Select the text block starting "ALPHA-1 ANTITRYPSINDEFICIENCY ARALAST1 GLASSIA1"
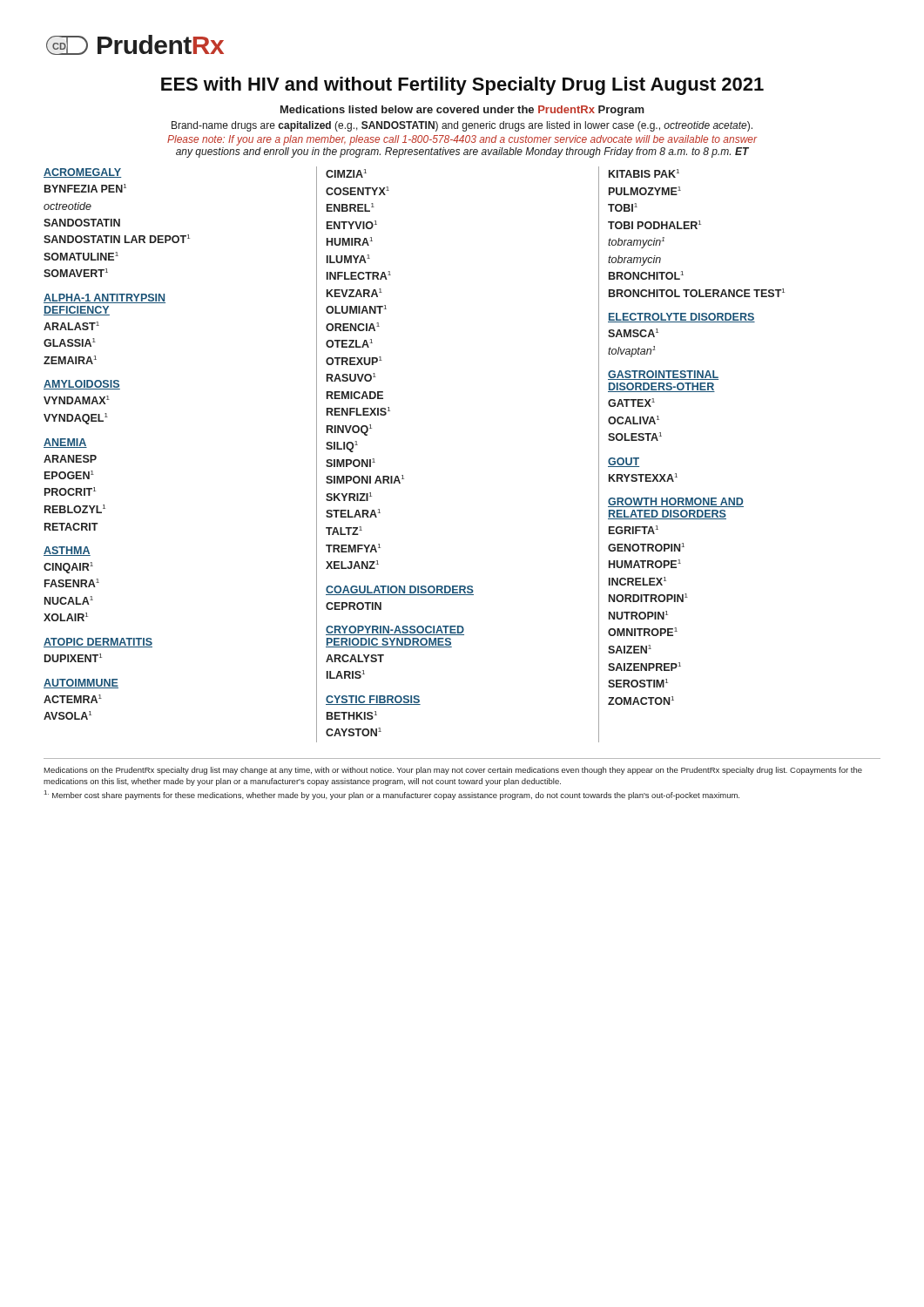The height and width of the screenshot is (1307, 924). pos(105,298)
